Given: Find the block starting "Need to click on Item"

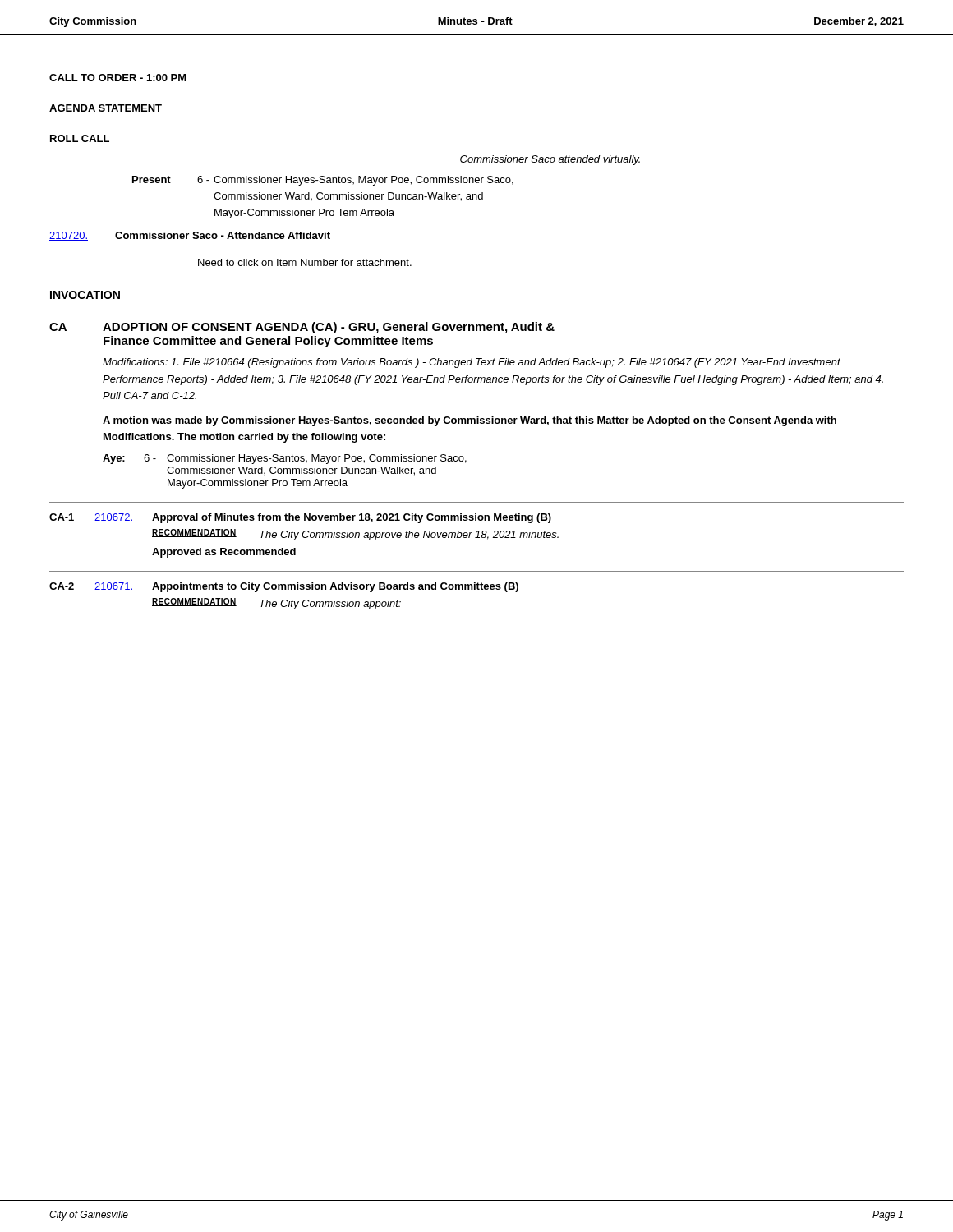Looking at the screenshot, I should [x=305, y=263].
